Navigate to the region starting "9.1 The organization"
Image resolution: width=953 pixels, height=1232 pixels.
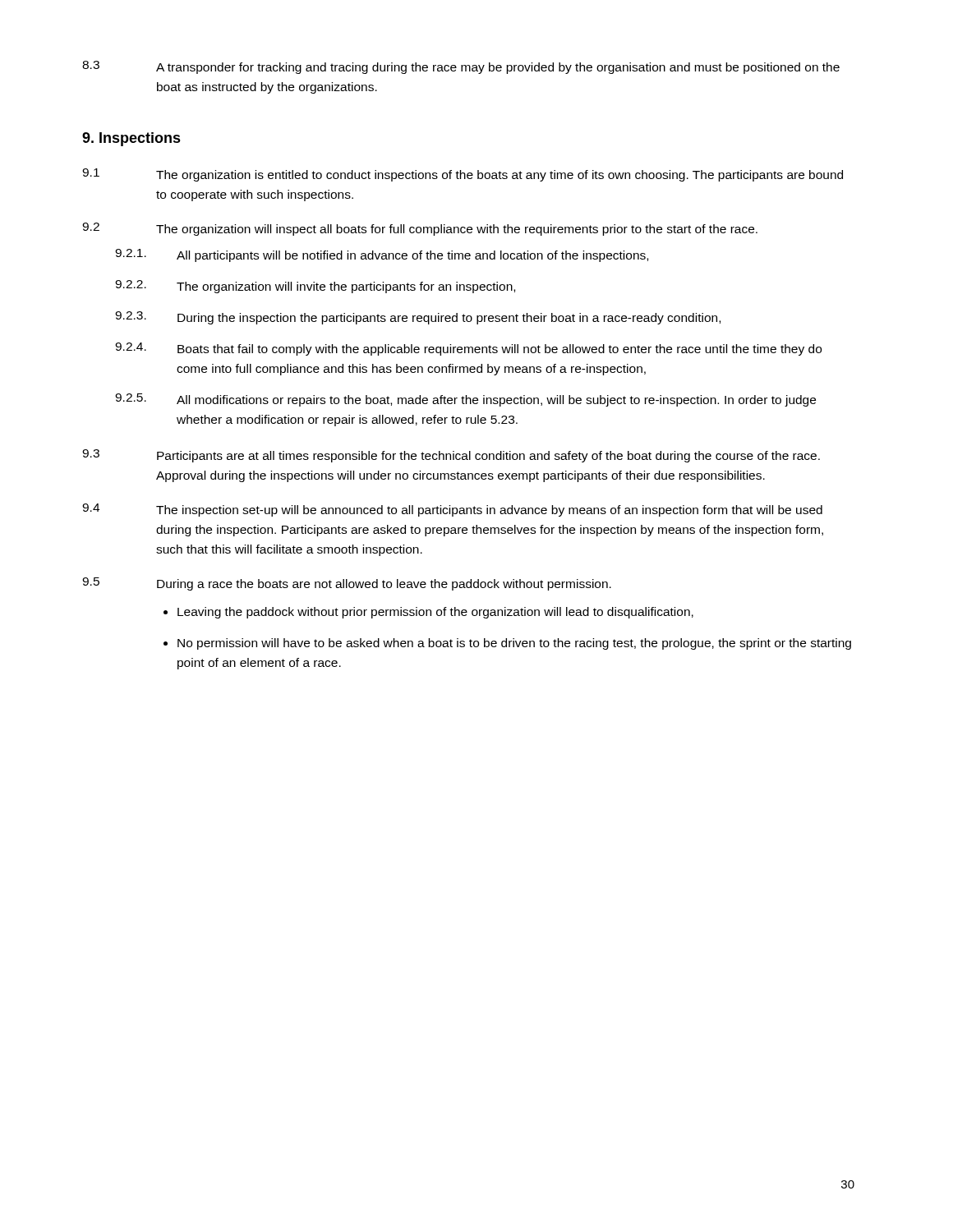pyautogui.click(x=468, y=185)
